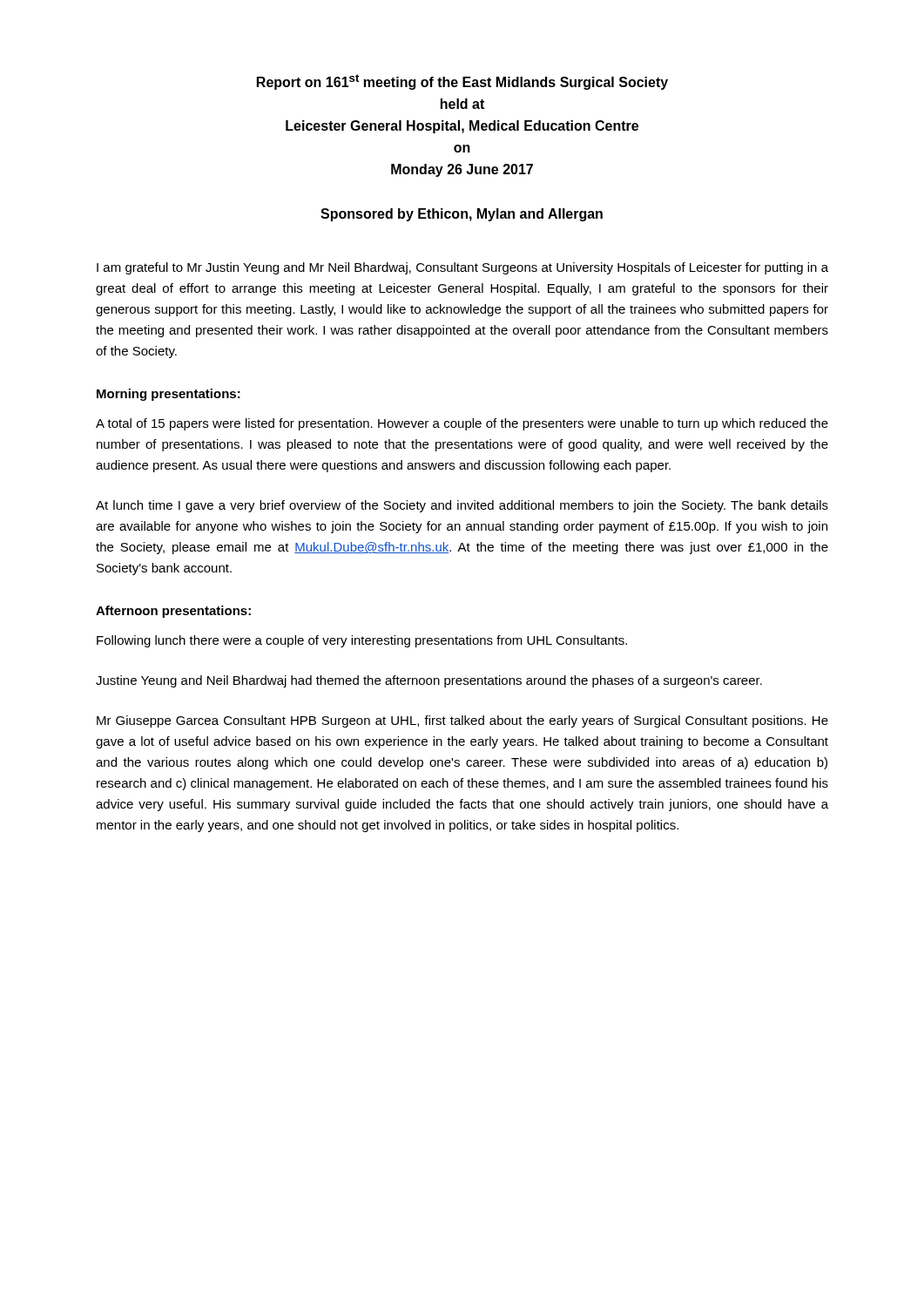Find the passage starting "Following lunch there were a"
The width and height of the screenshot is (924, 1307).
[x=362, y=640]
